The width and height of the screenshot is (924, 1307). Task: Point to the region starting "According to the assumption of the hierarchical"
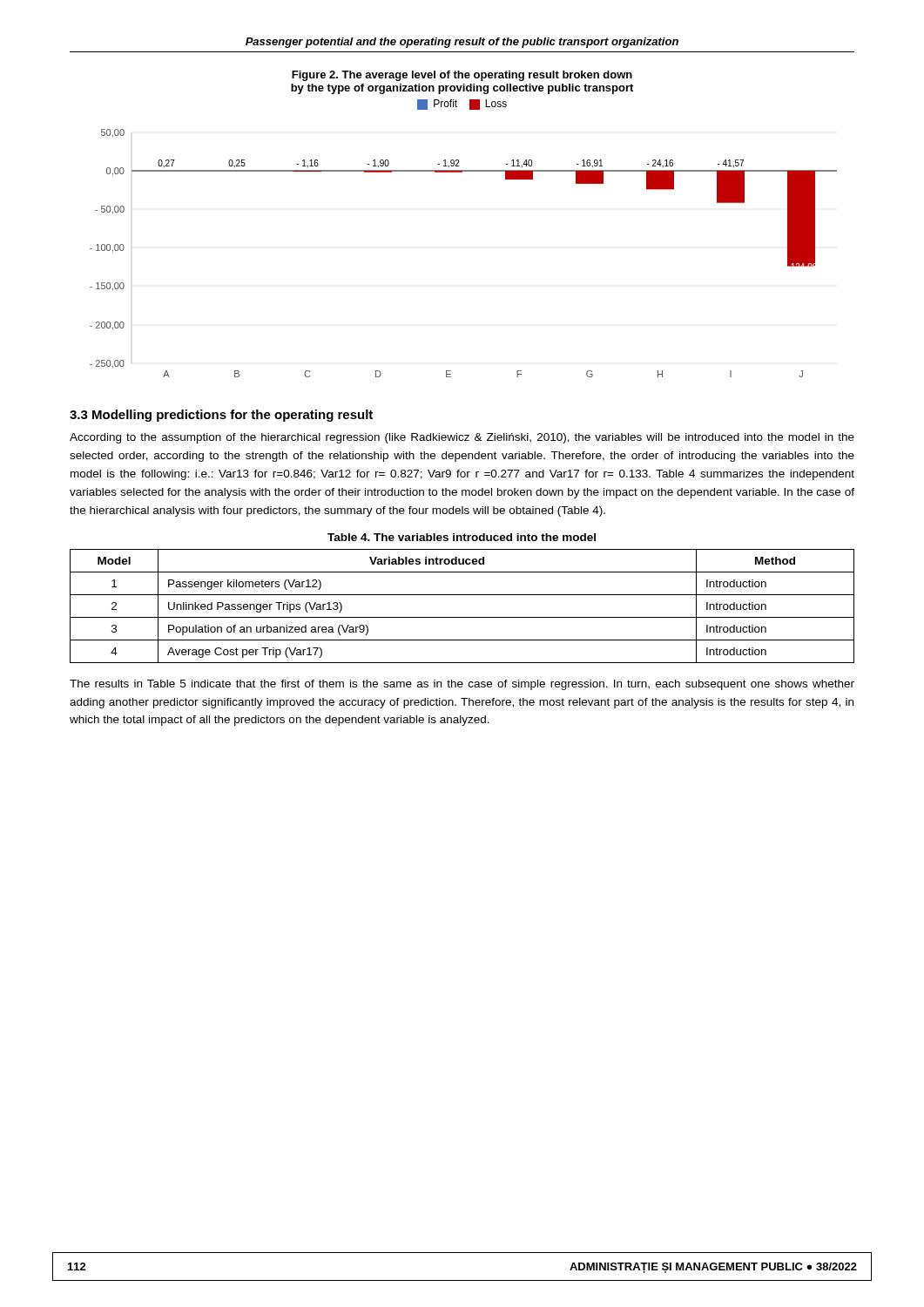(x=462, y=473)
